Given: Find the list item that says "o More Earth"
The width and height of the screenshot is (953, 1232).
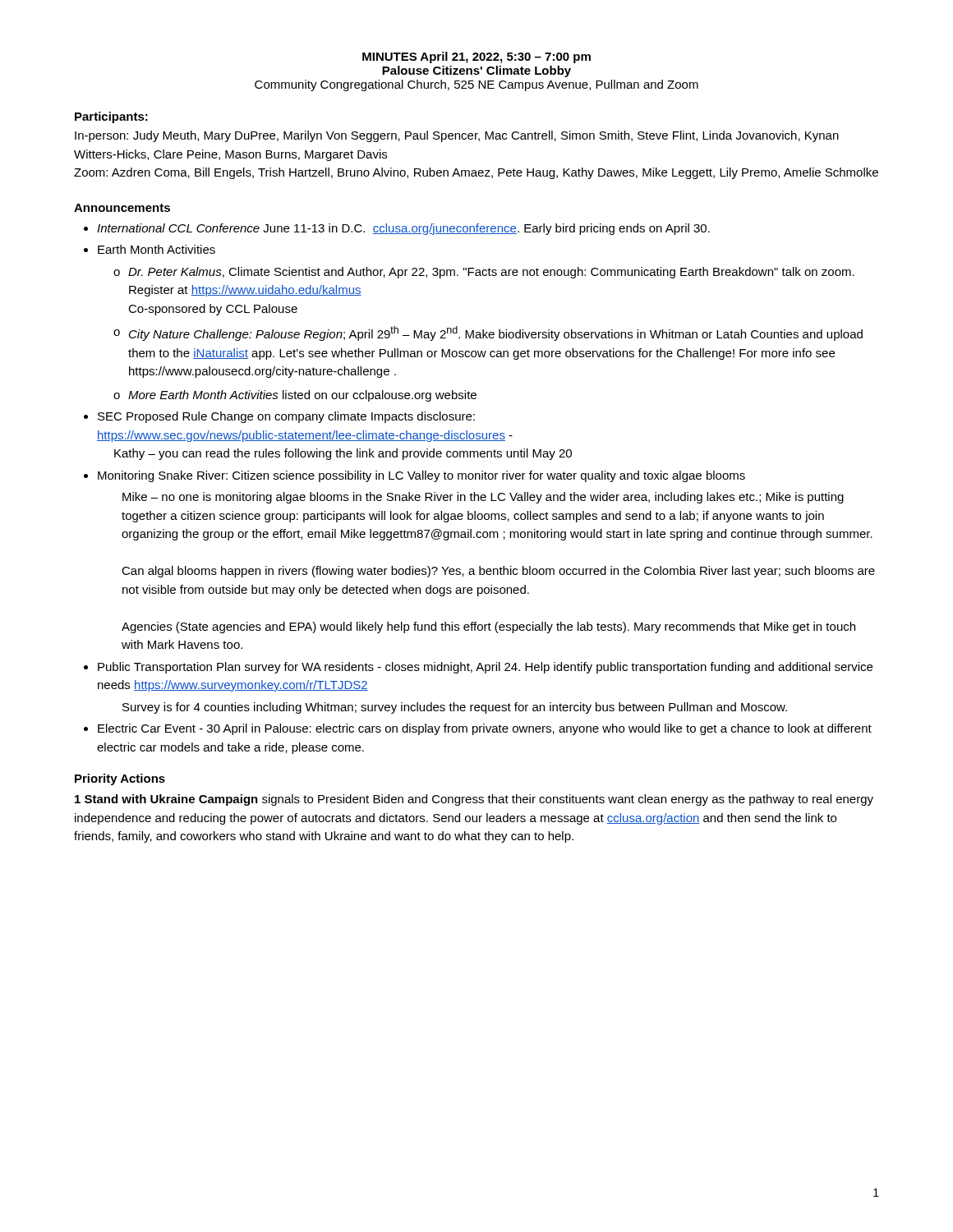Looking at the screenshot, I should tap(295, 395).
